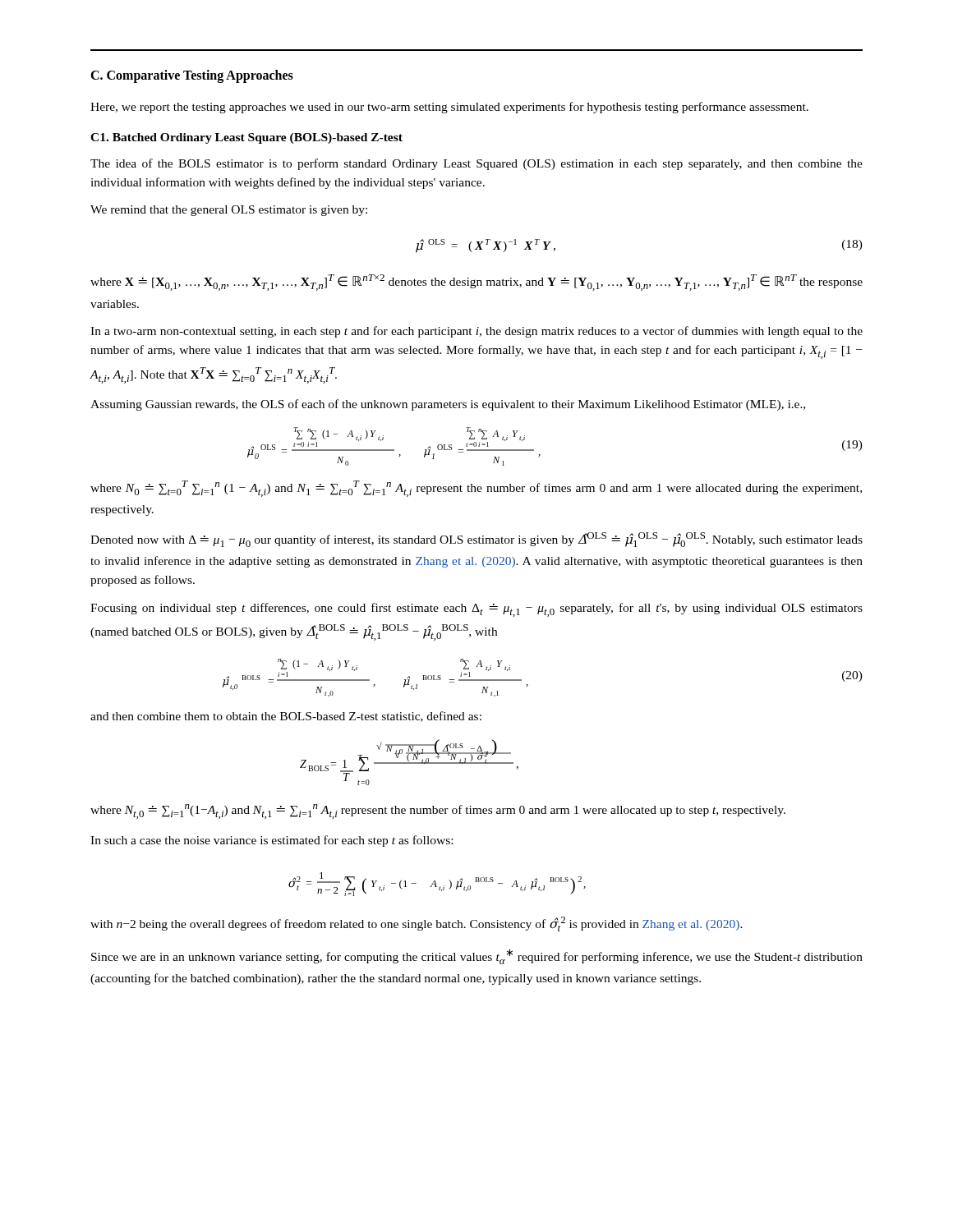Locate the block of text that opens with "Since we are"
The width and height of the screenshot is (953, 1232).
pyautogui.click(x=476, y=965)
